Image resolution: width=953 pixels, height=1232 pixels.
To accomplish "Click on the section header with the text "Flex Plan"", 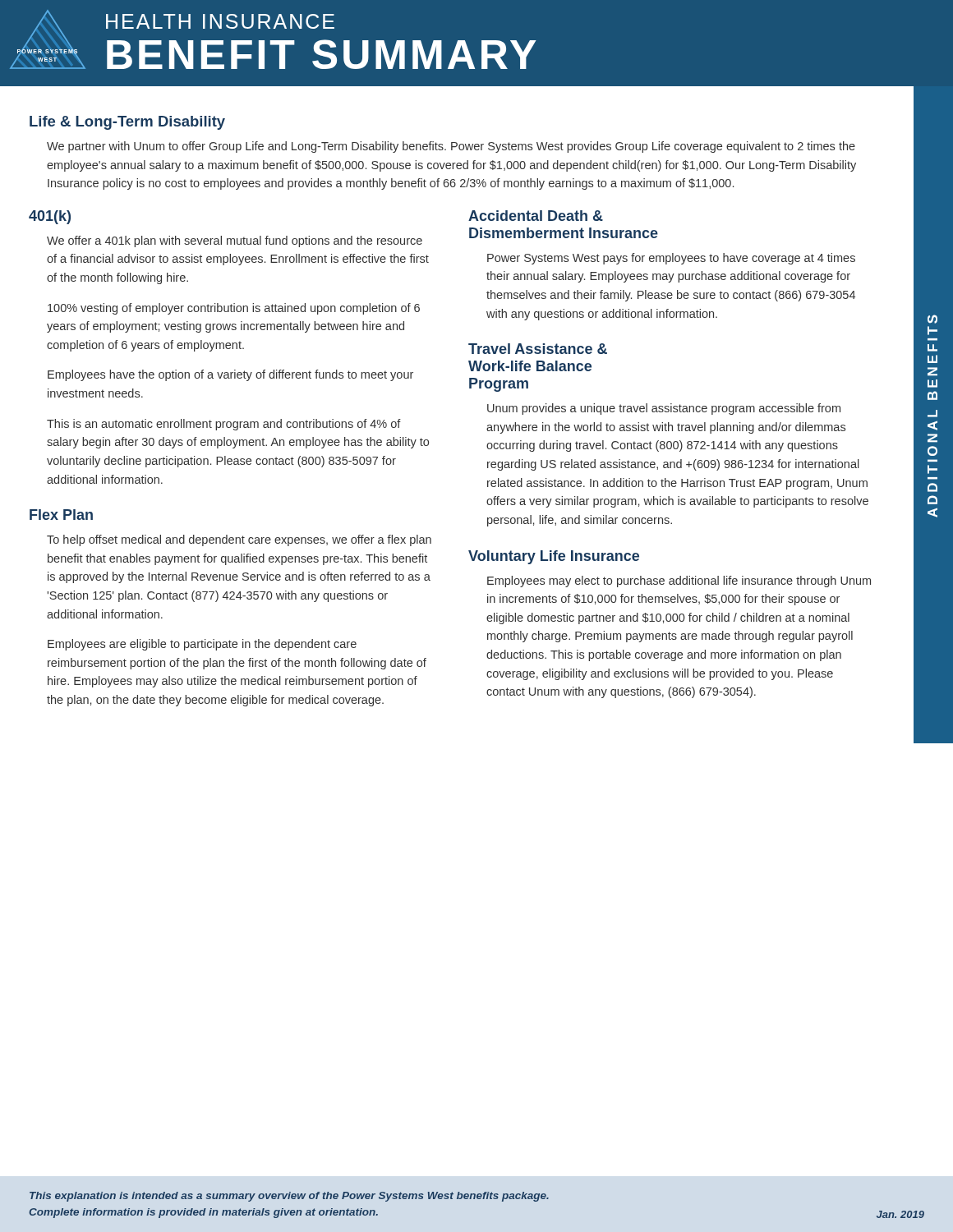I will pos(61,515).
